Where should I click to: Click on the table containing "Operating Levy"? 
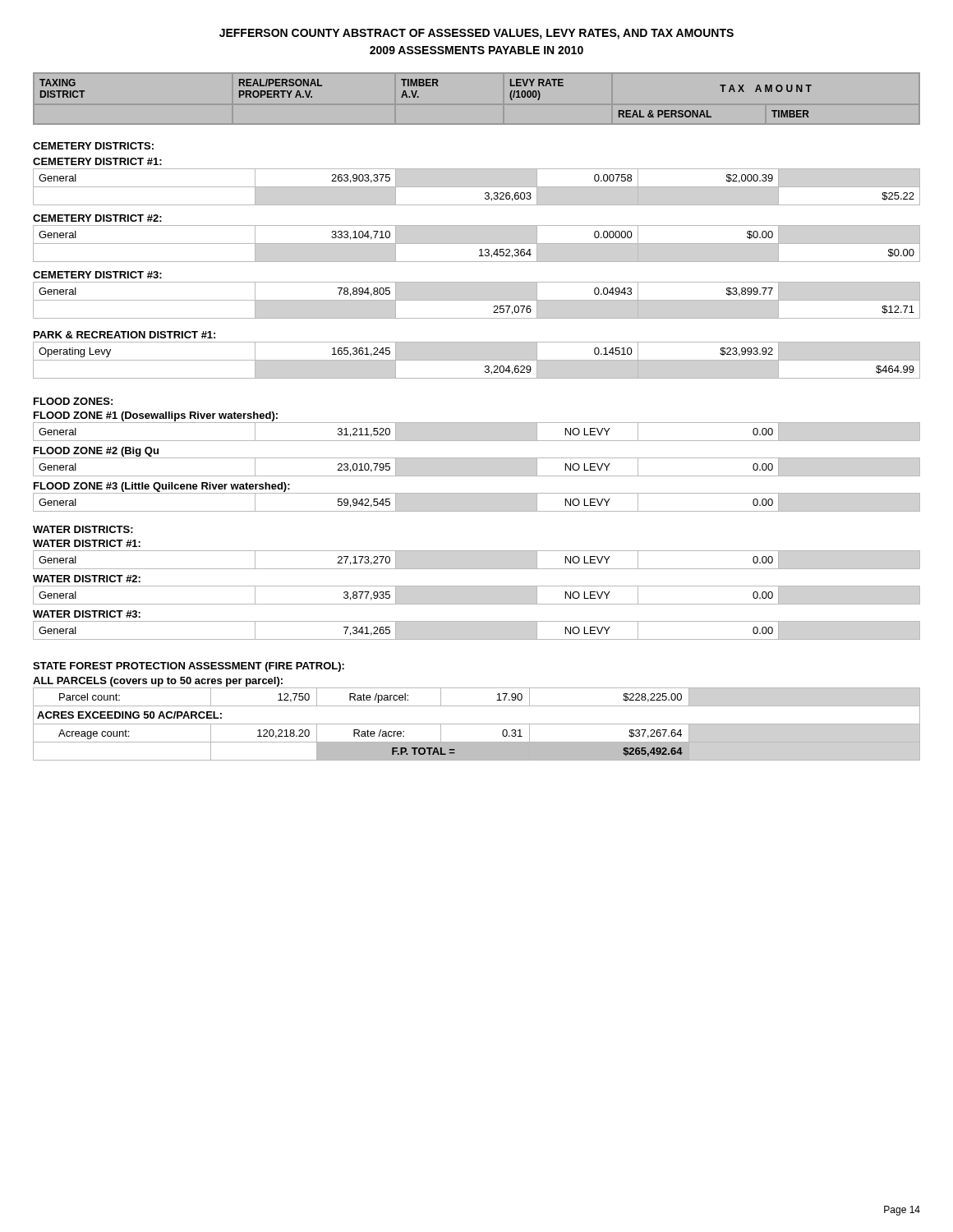point(476,360)
